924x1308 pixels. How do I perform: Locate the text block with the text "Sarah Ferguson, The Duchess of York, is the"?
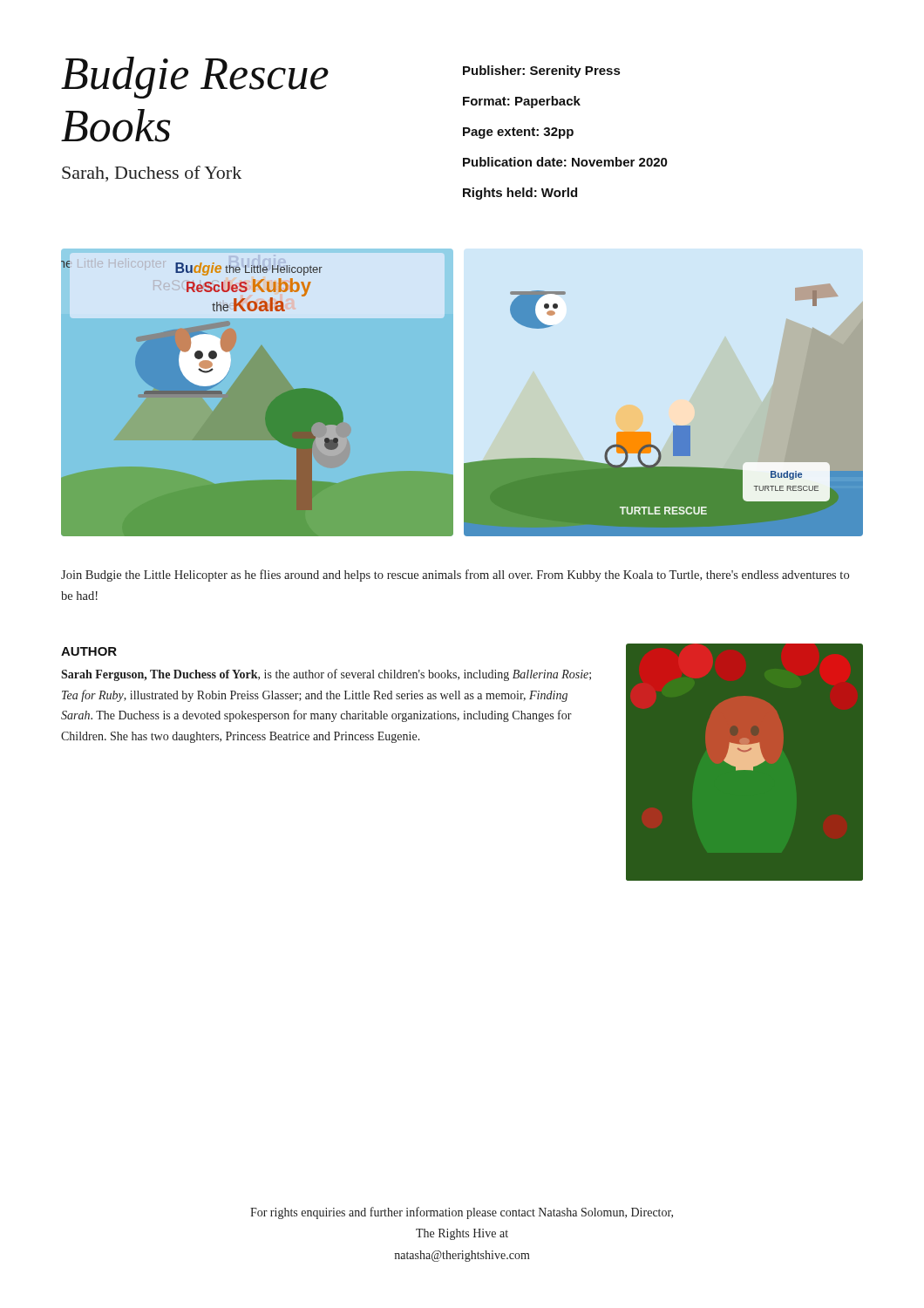326,705
